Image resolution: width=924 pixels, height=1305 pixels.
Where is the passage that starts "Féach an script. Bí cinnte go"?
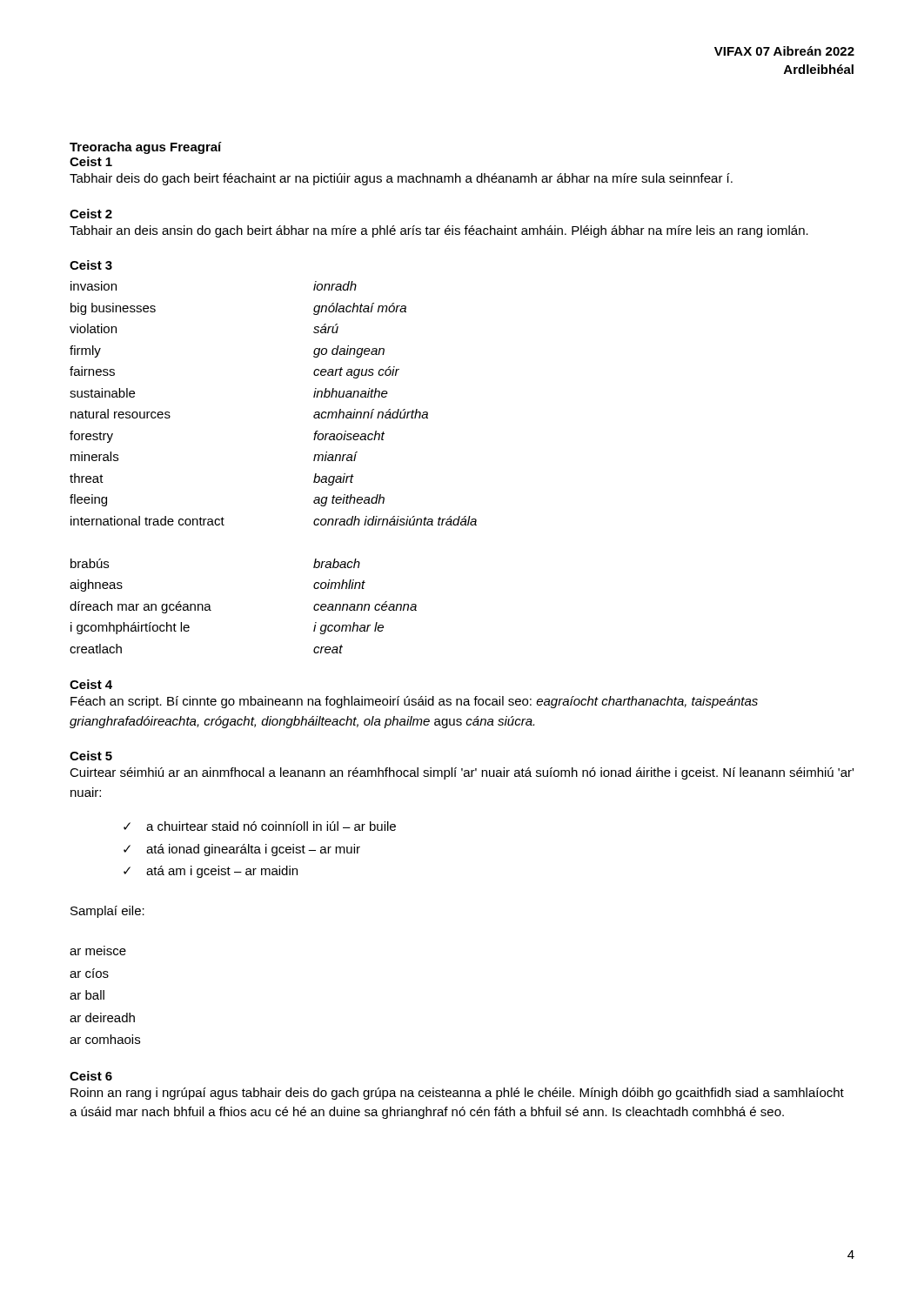point(414,711)
